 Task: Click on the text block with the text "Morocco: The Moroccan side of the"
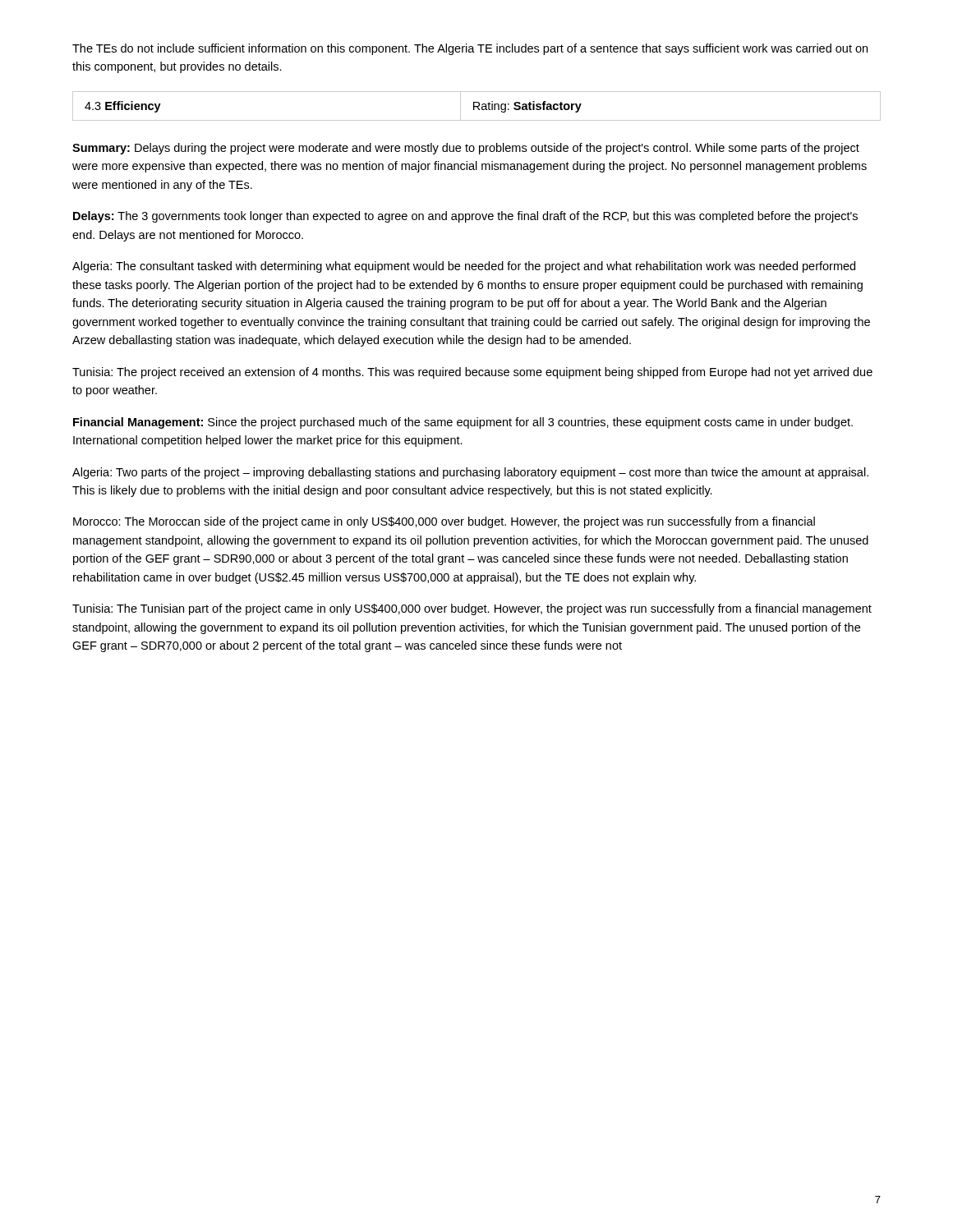pyautogui.click(x=470, y=550)
